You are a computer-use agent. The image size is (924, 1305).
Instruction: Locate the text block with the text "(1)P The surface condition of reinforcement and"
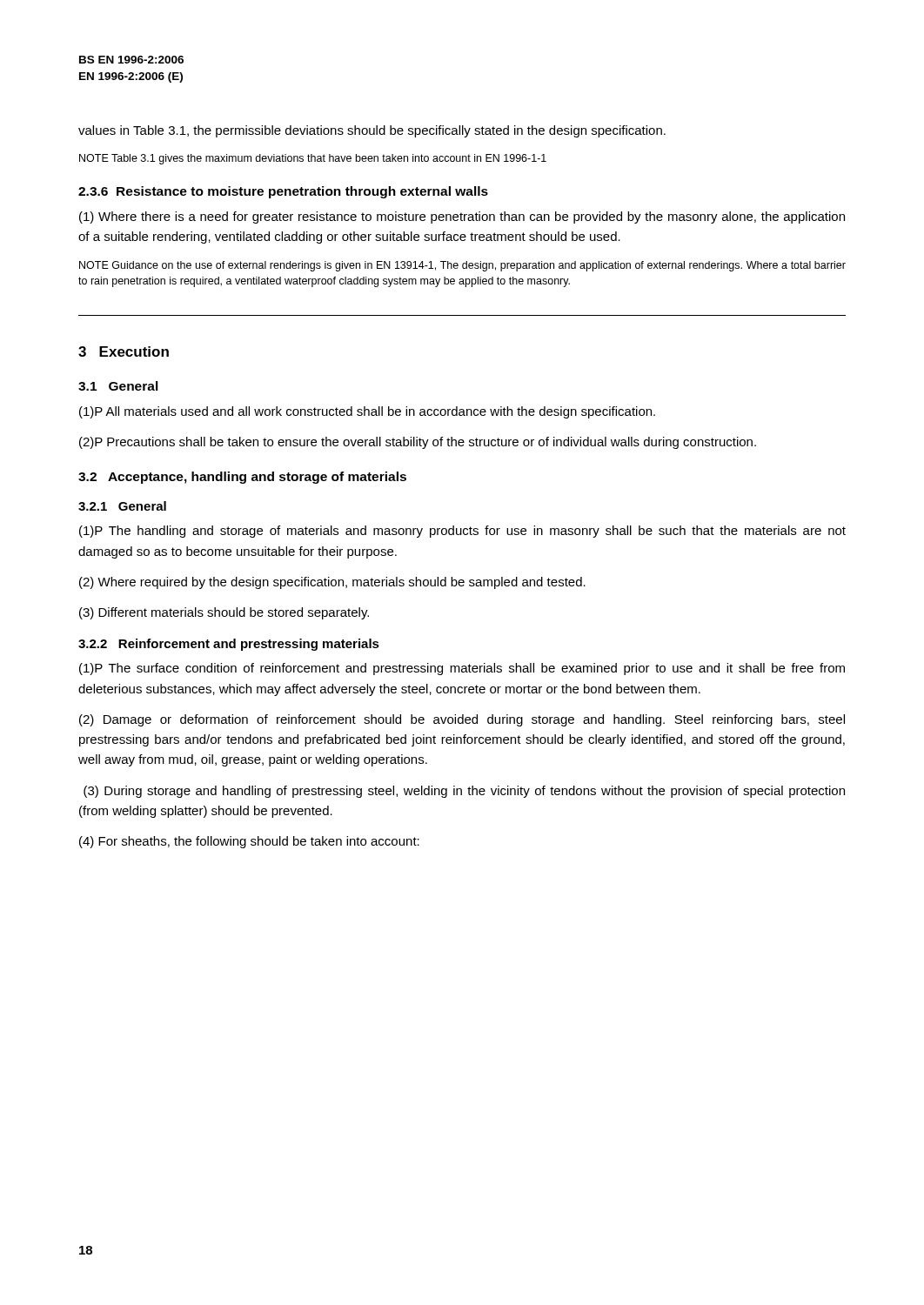[x=462, y=678]
